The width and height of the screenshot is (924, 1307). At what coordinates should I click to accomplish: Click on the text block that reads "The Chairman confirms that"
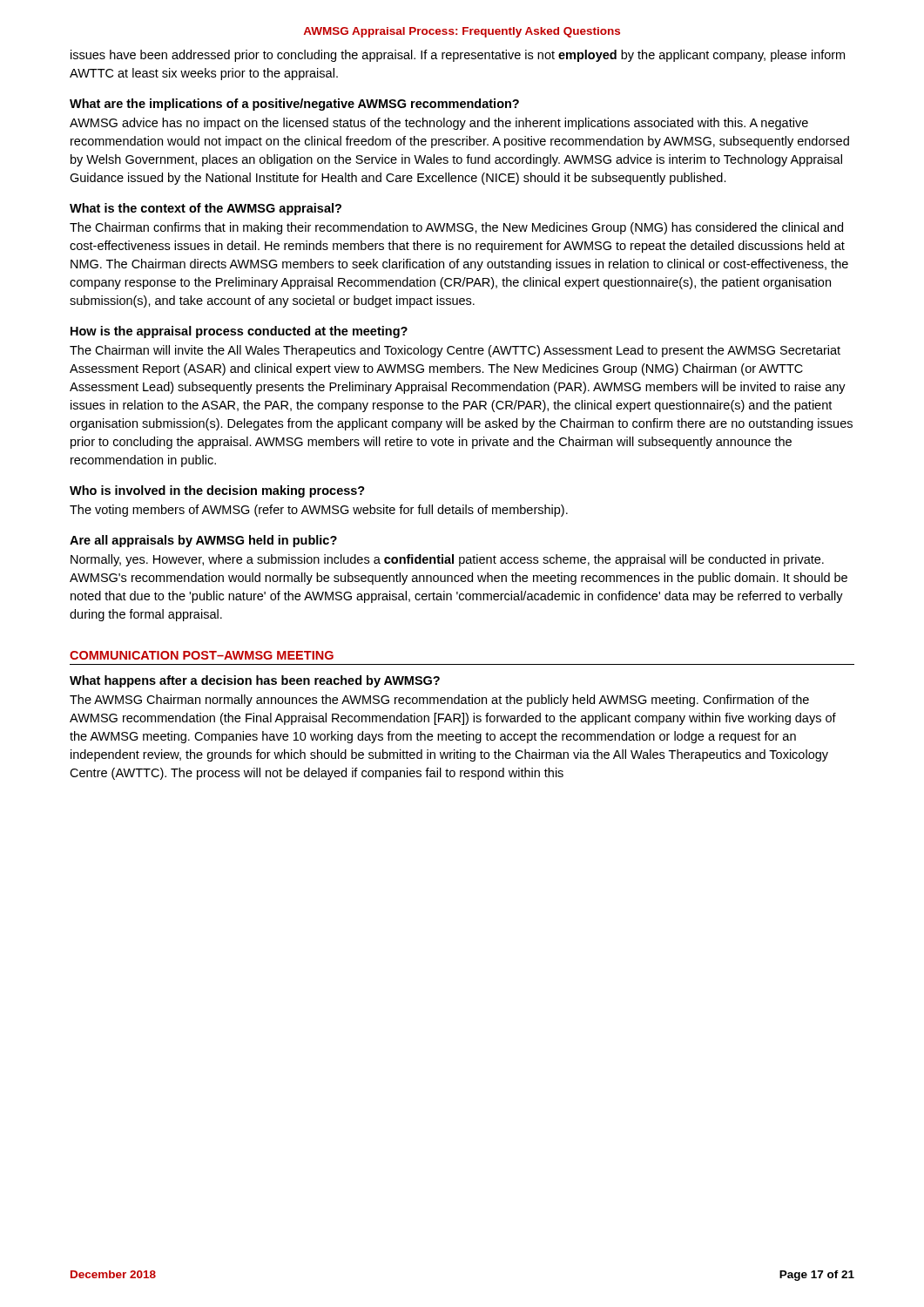tap(459, 264)
